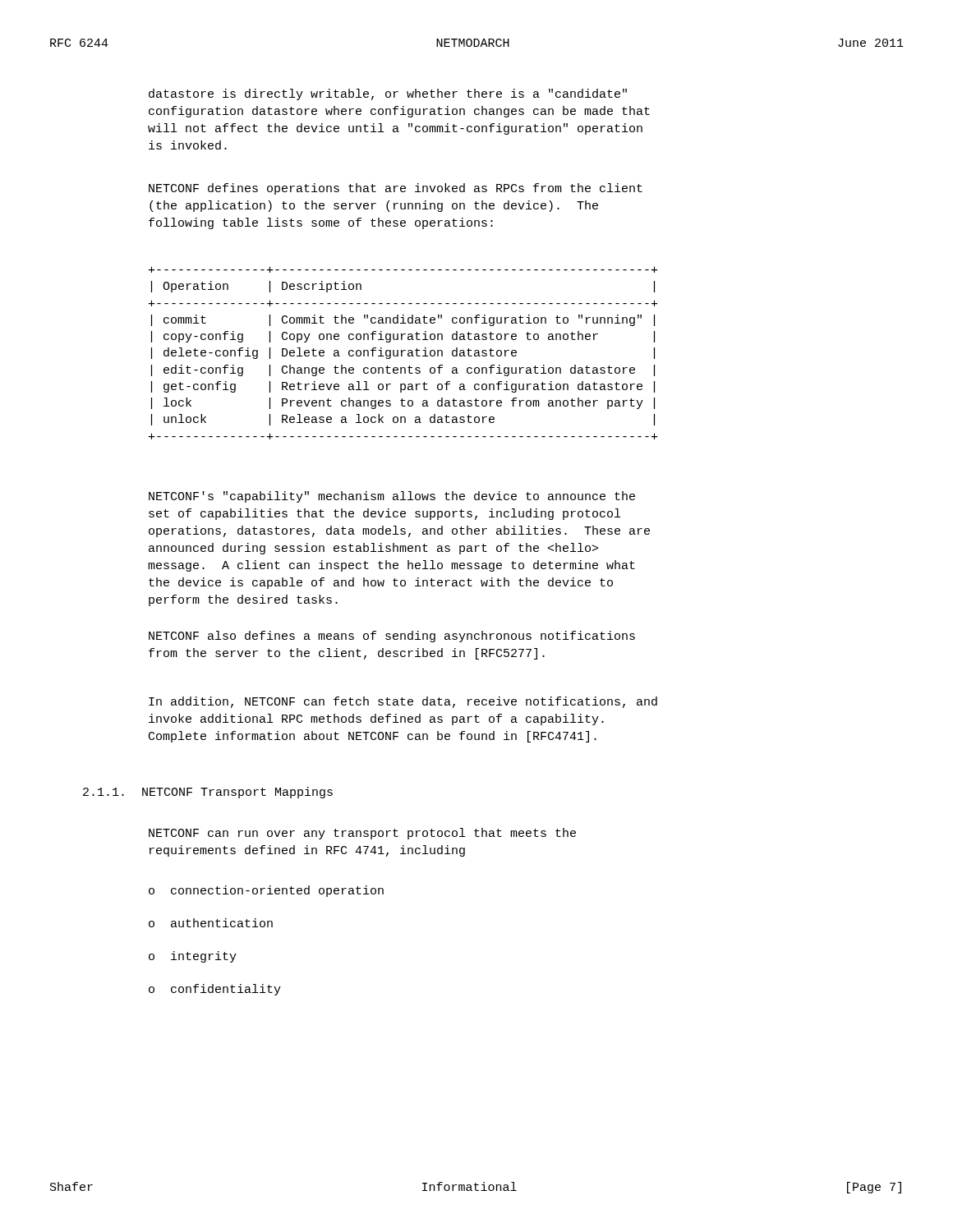953x1232 pixels.
Task: Find the list item that says "o integrity"
Action: pos(192,957)
